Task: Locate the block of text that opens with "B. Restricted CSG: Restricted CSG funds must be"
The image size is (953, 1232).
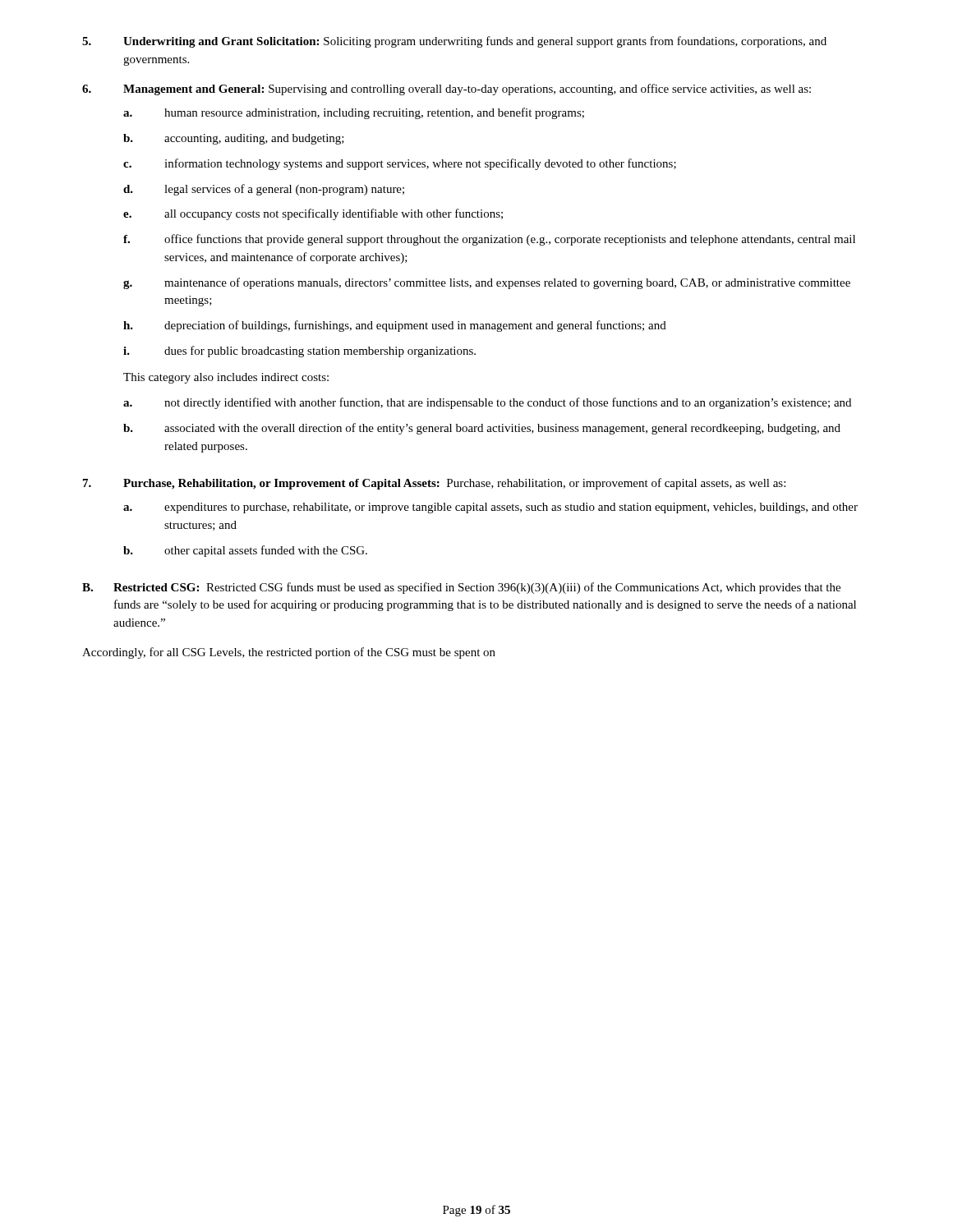Action: coord(476,605)
